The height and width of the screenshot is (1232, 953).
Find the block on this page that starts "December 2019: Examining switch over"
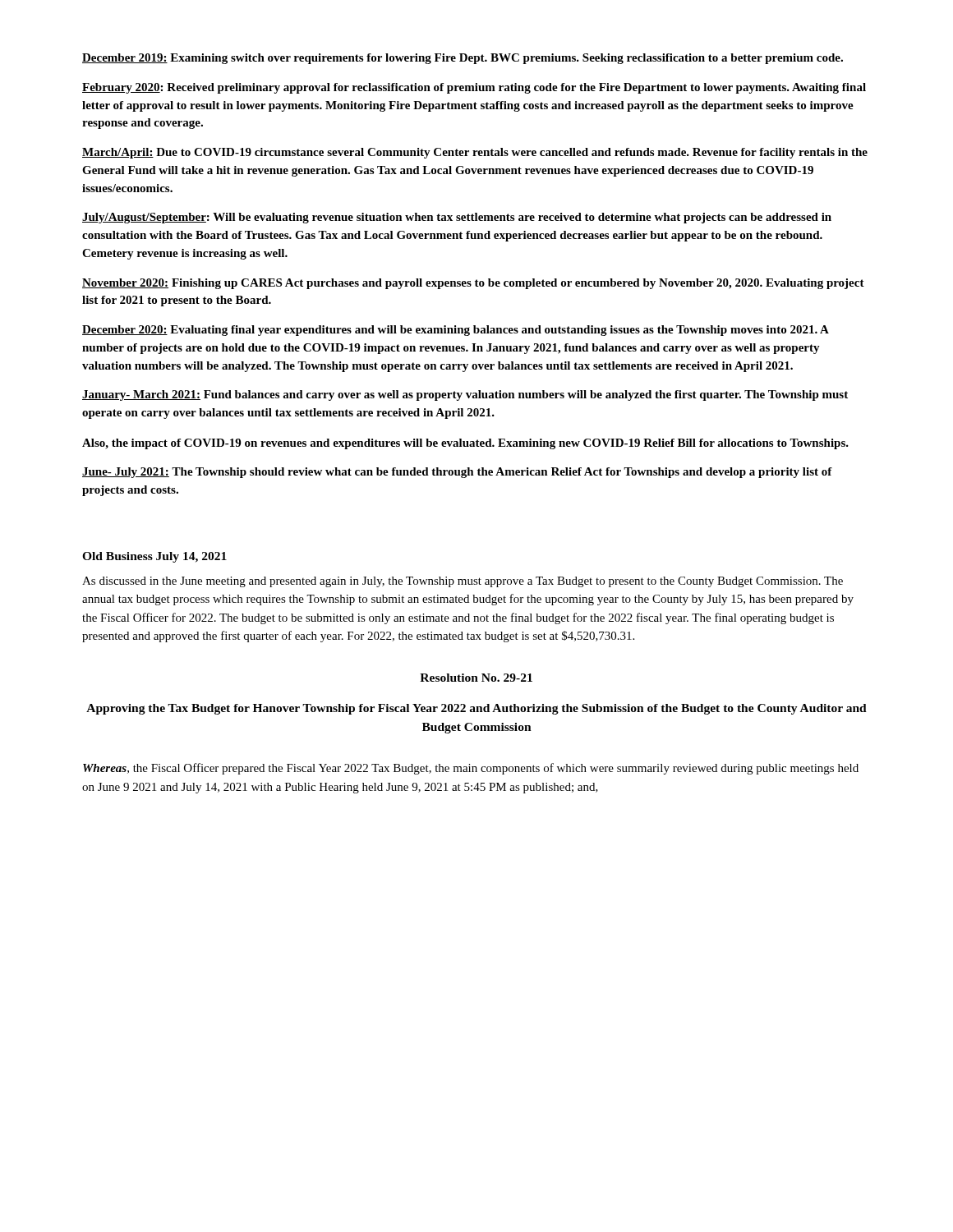tap(463, 57)
